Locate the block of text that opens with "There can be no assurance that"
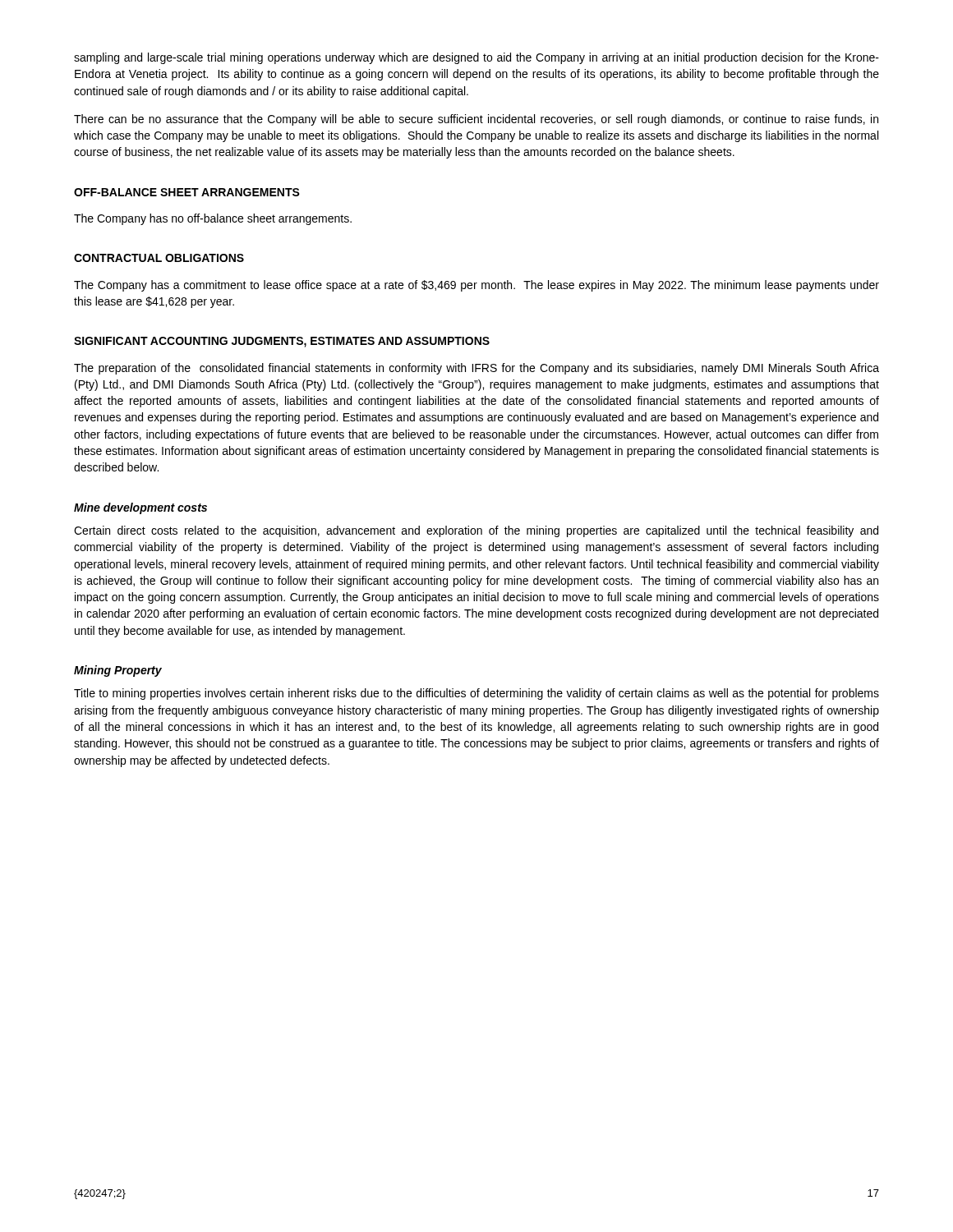 tap(476, 136)
